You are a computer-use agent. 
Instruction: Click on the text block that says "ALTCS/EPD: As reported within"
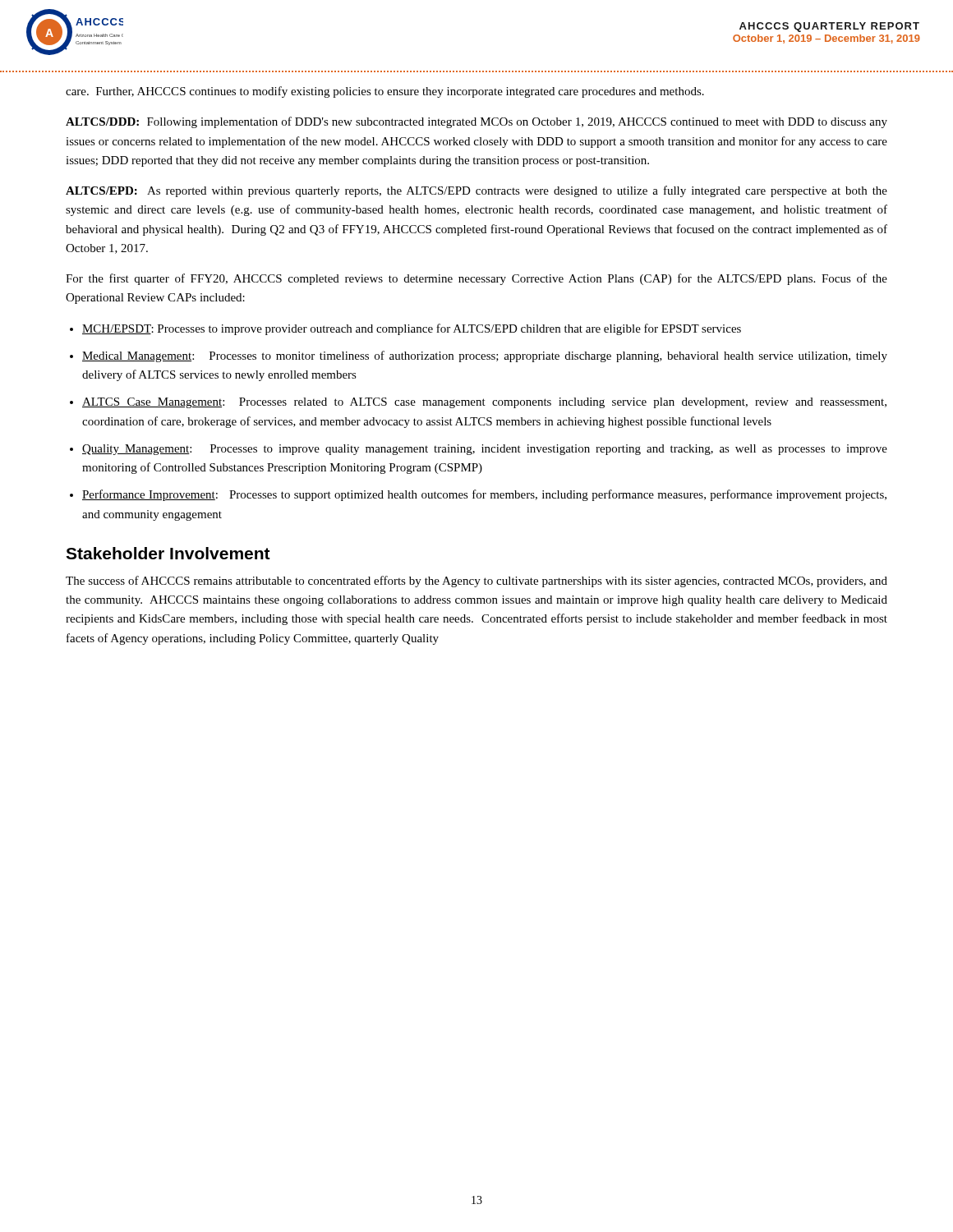pos(476,219)
